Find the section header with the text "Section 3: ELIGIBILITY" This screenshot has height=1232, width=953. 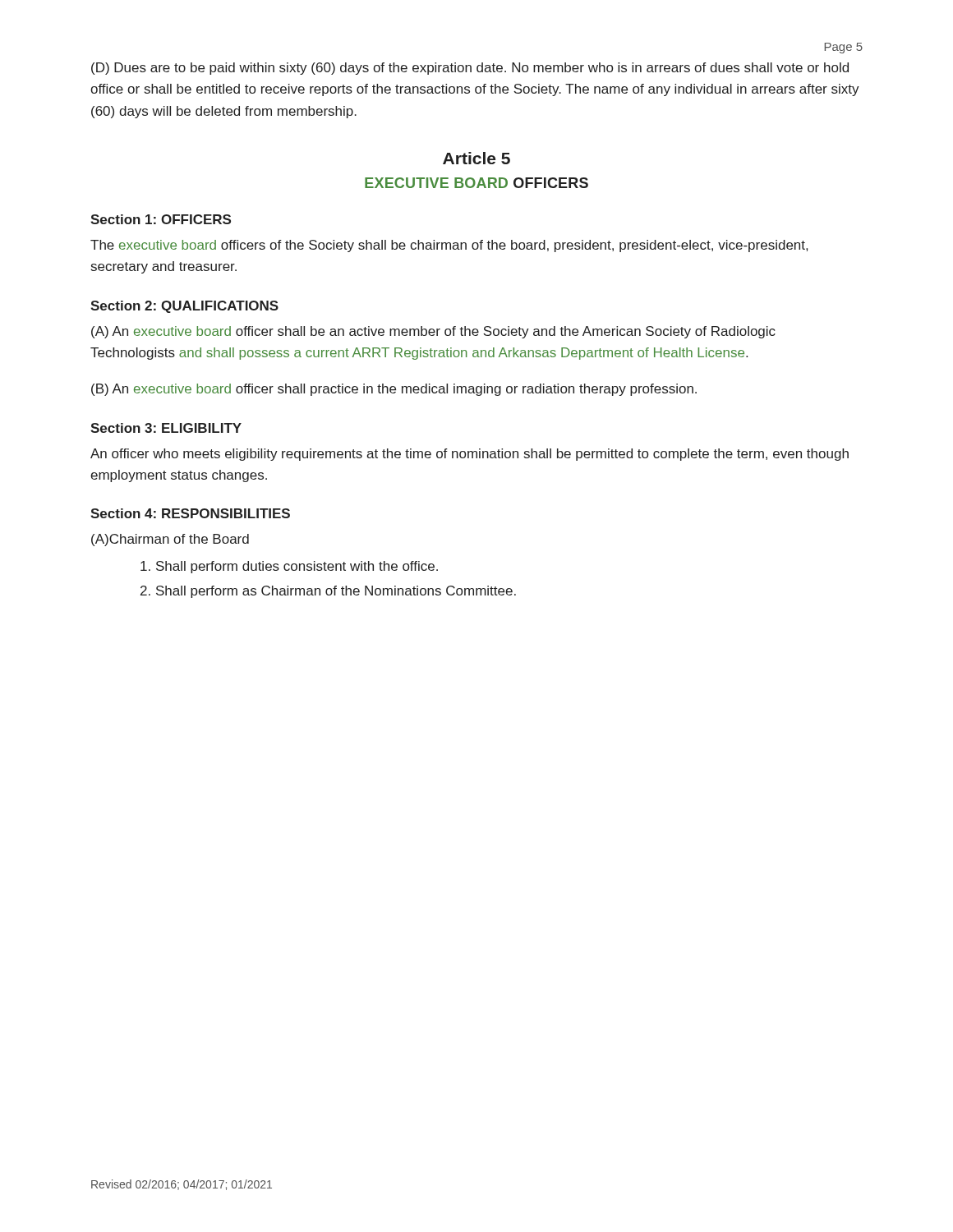pos(166,428)
